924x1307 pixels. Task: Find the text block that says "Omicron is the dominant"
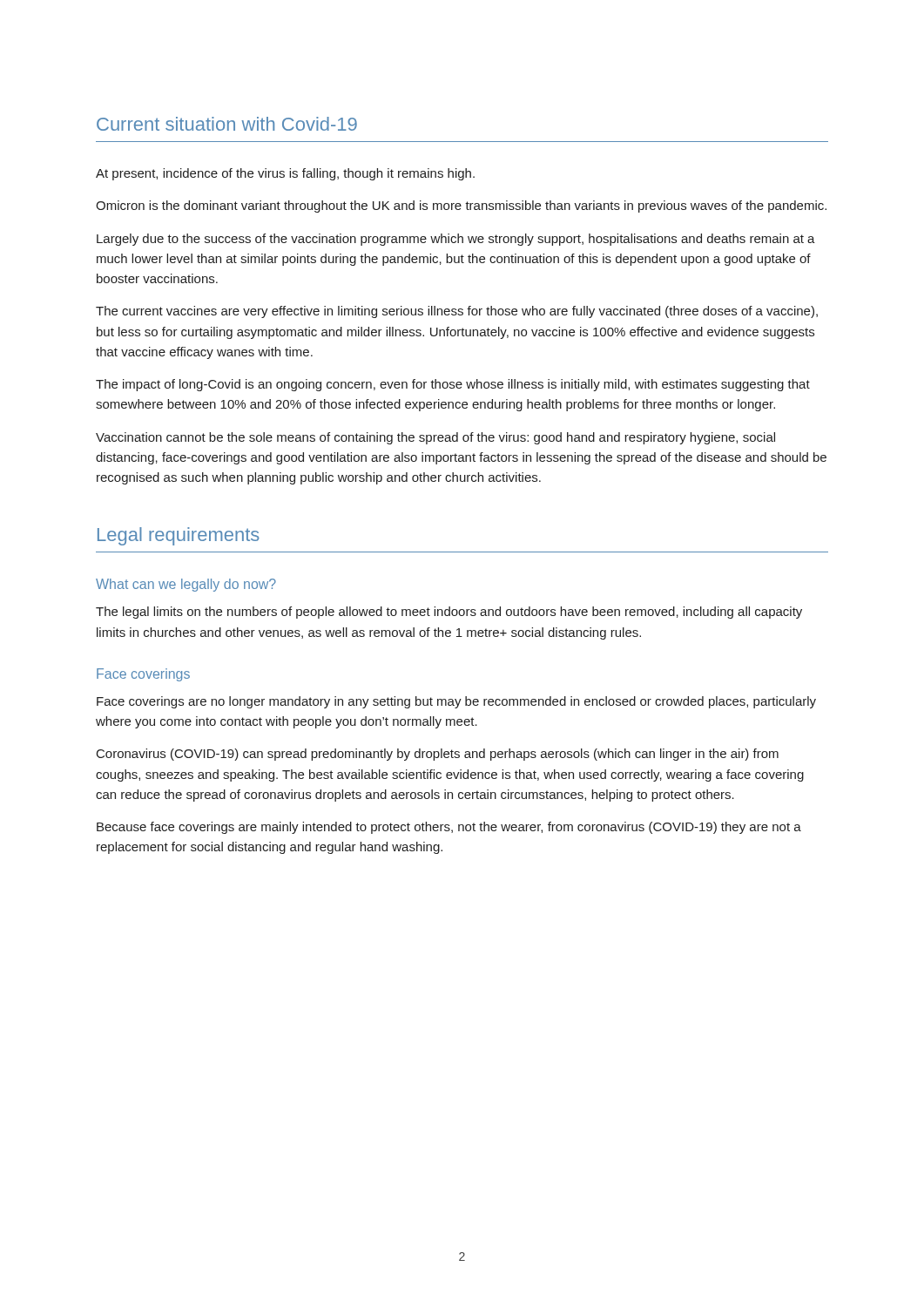[462, 205]
